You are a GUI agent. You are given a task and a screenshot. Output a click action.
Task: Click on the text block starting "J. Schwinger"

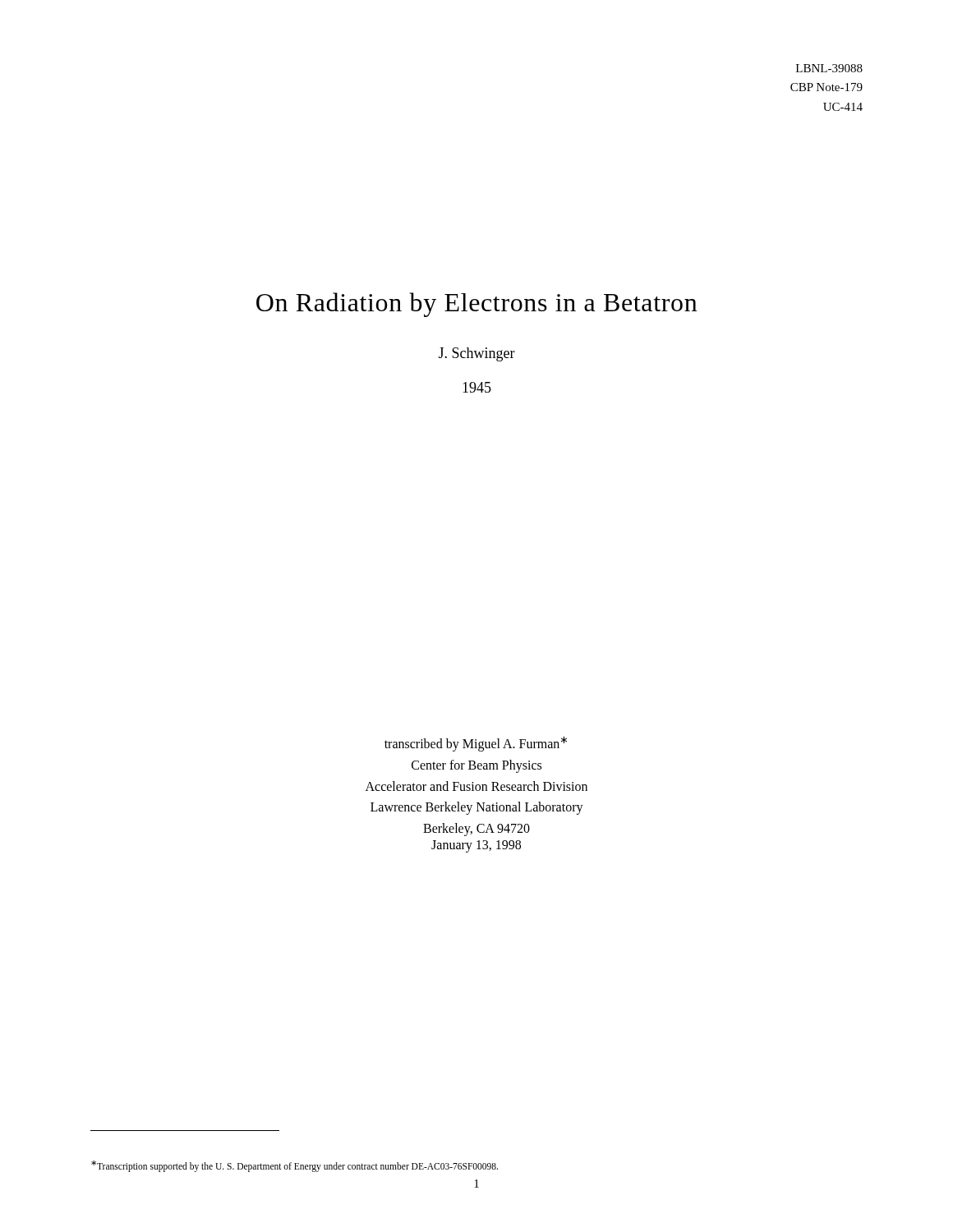(x=476, y=353)
